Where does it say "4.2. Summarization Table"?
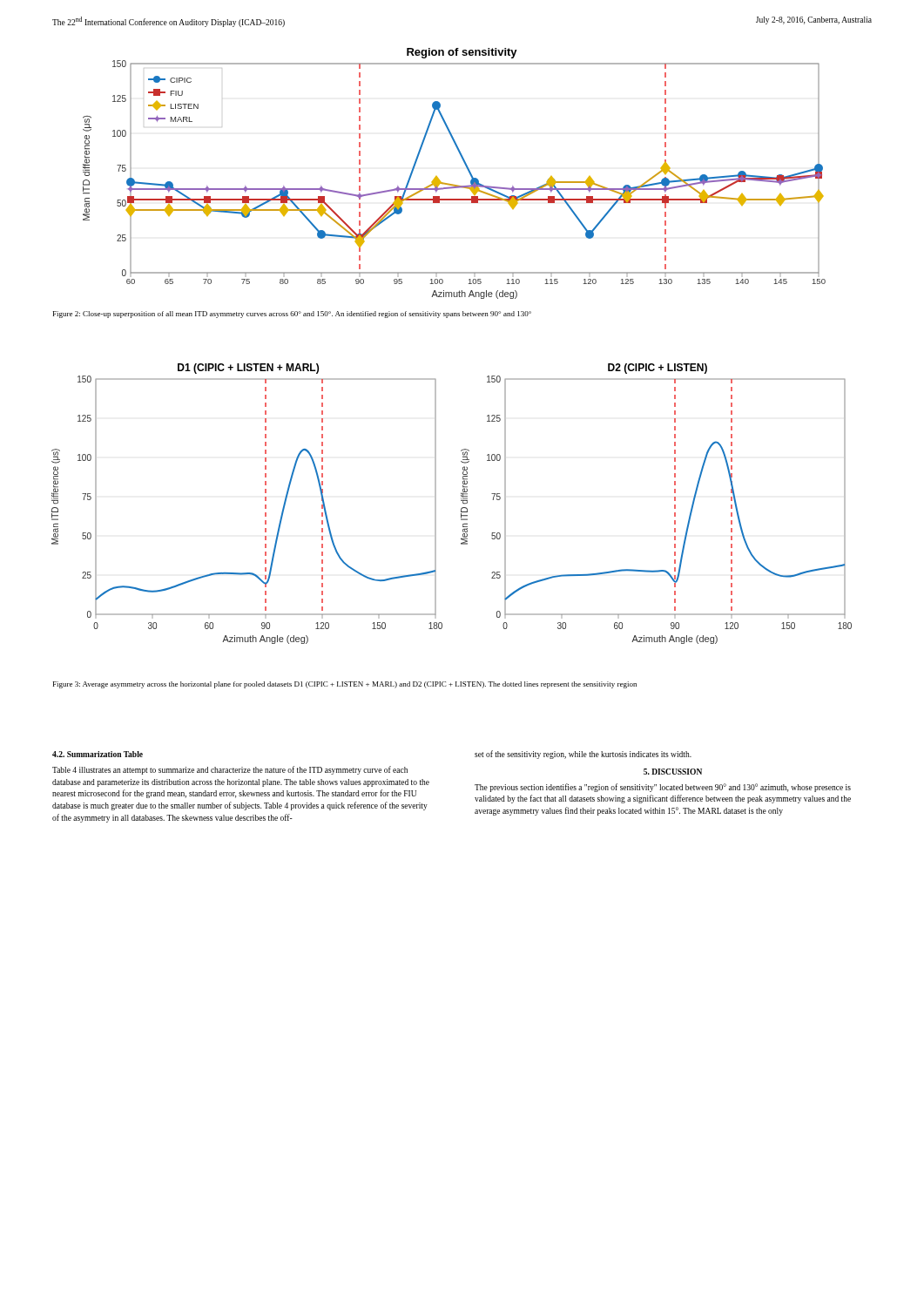The image size is (924, 1307). 98,755
